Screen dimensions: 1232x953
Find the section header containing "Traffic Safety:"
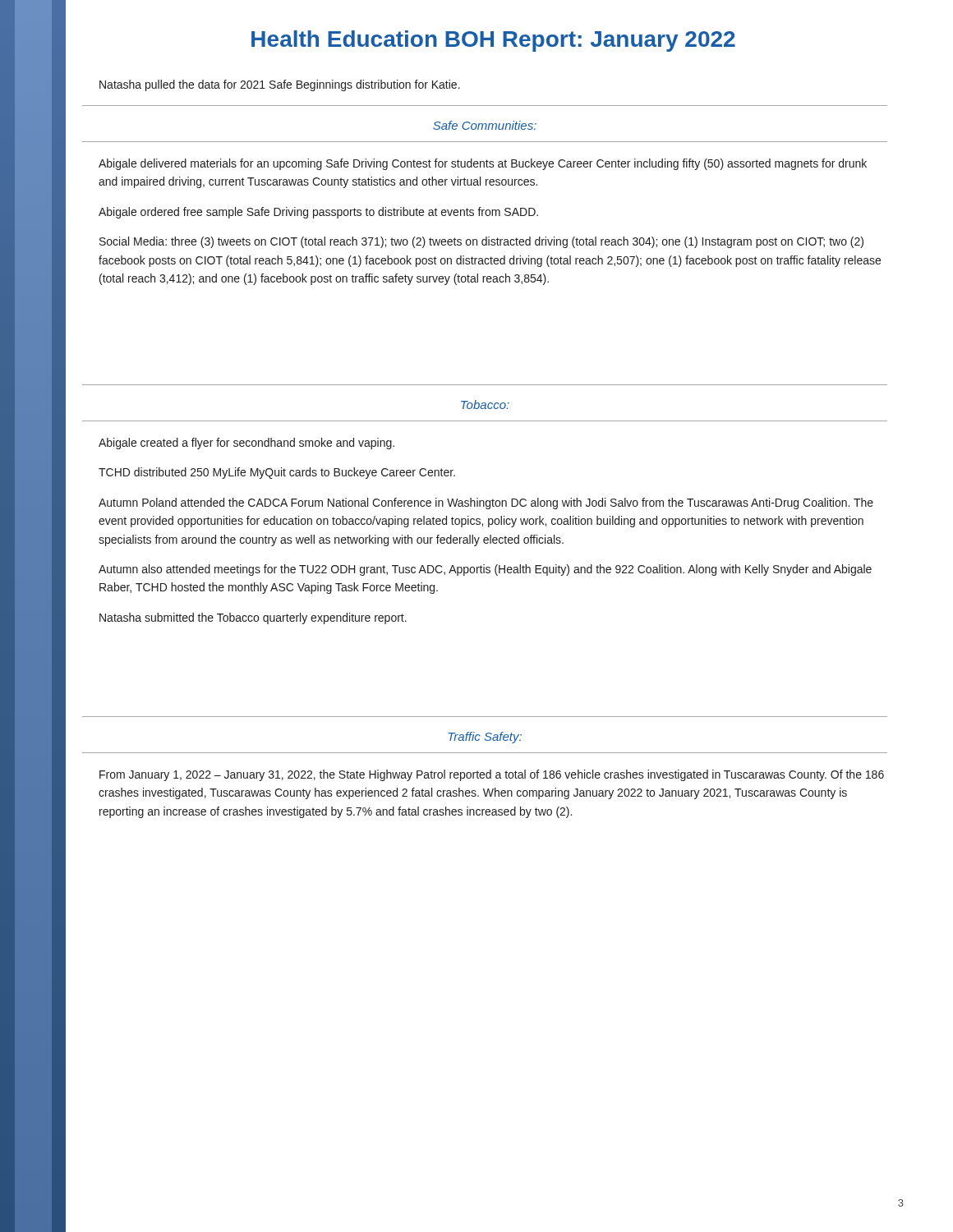coord(485,736)
